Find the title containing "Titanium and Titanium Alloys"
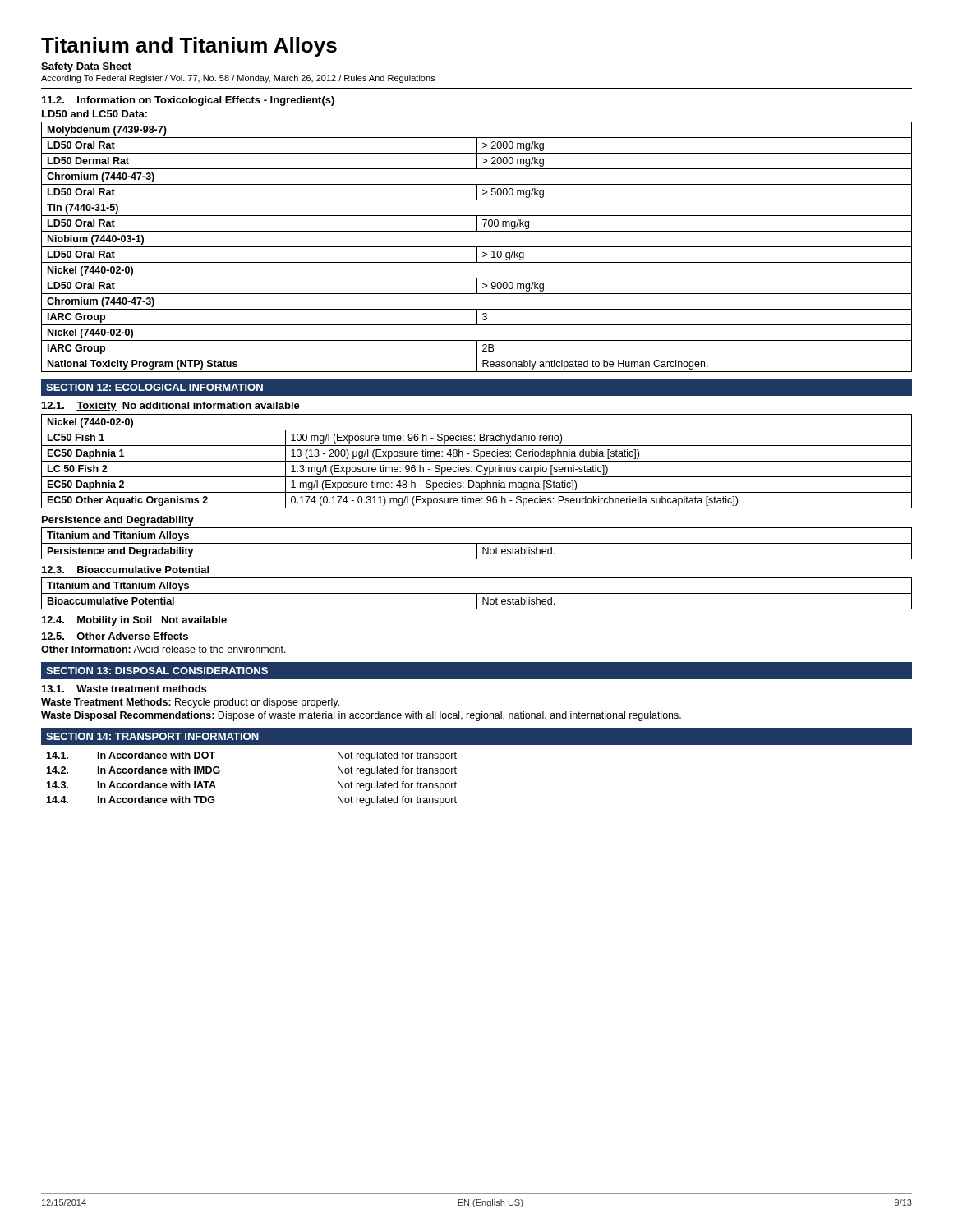953x1232 pixels. click(189, 47)
